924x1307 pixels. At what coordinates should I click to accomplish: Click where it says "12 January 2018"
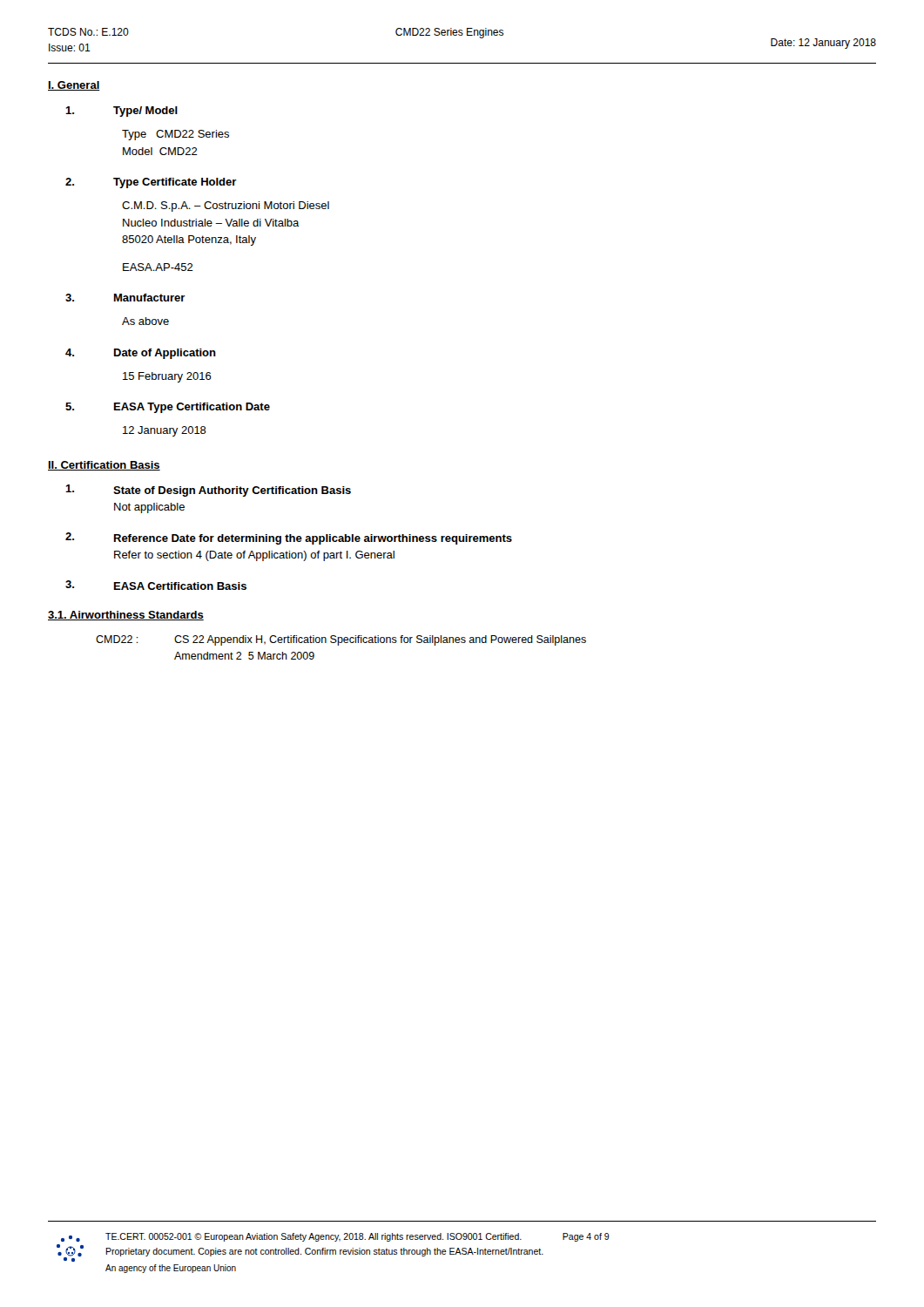coord(164,430)
